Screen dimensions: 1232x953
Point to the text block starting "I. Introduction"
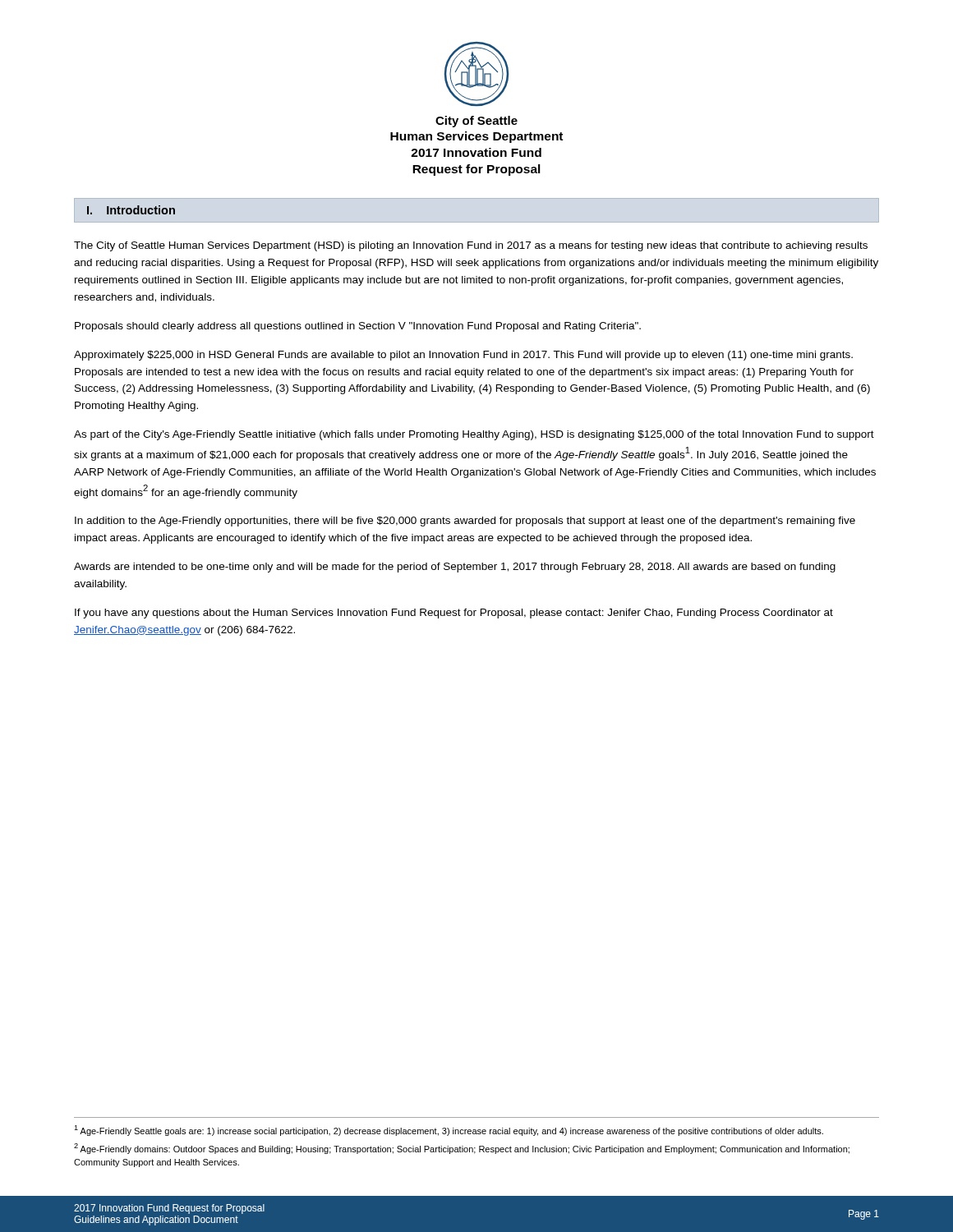pos(131,210)
